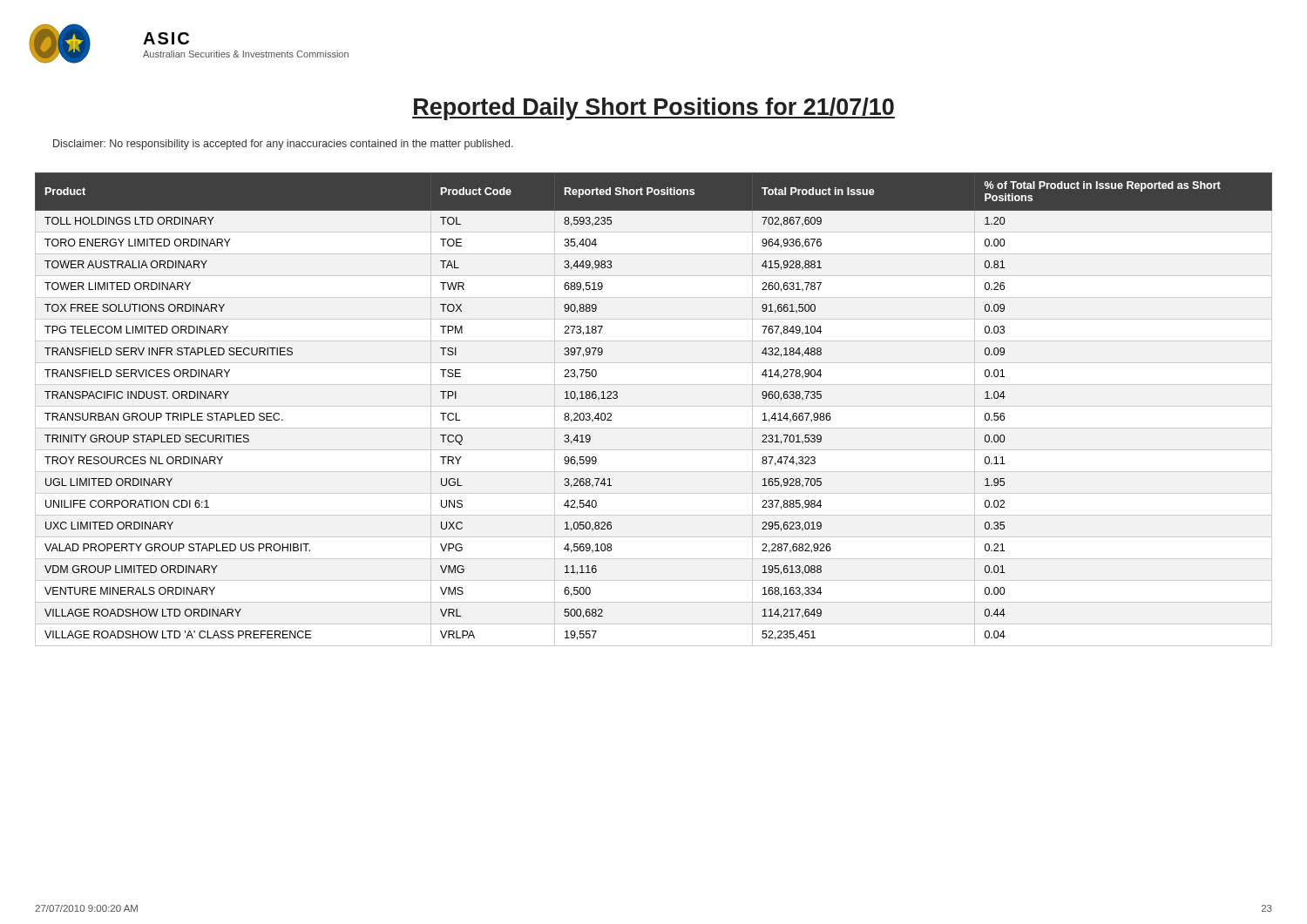Find the text block starting "Reported Daily Short Positions for 21/07/10"
Image resolution: width=1307 pixels, height=924 pixels.
(x=654, y=108)
